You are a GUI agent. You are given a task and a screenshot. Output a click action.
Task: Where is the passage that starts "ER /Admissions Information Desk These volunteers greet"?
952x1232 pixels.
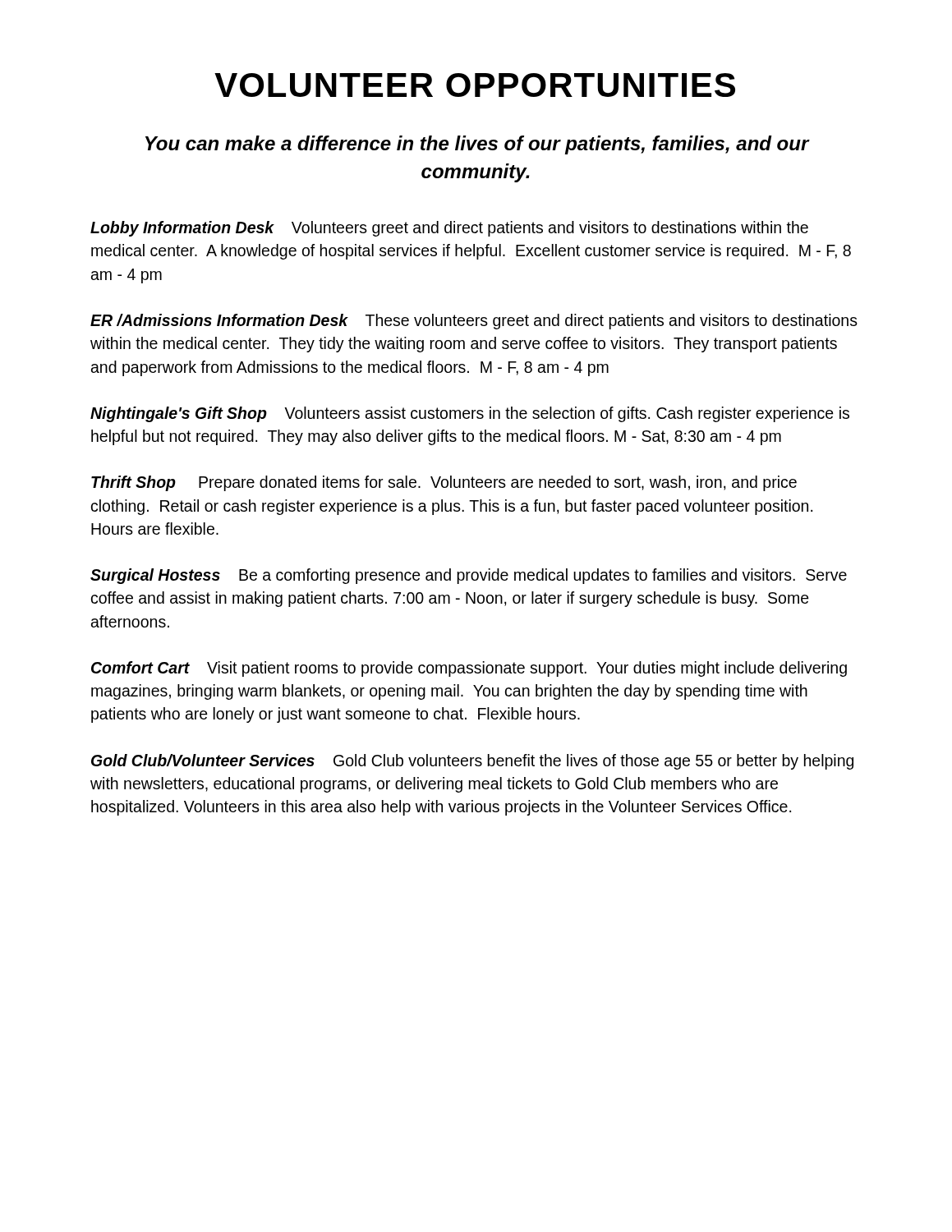tap(474, 344)
